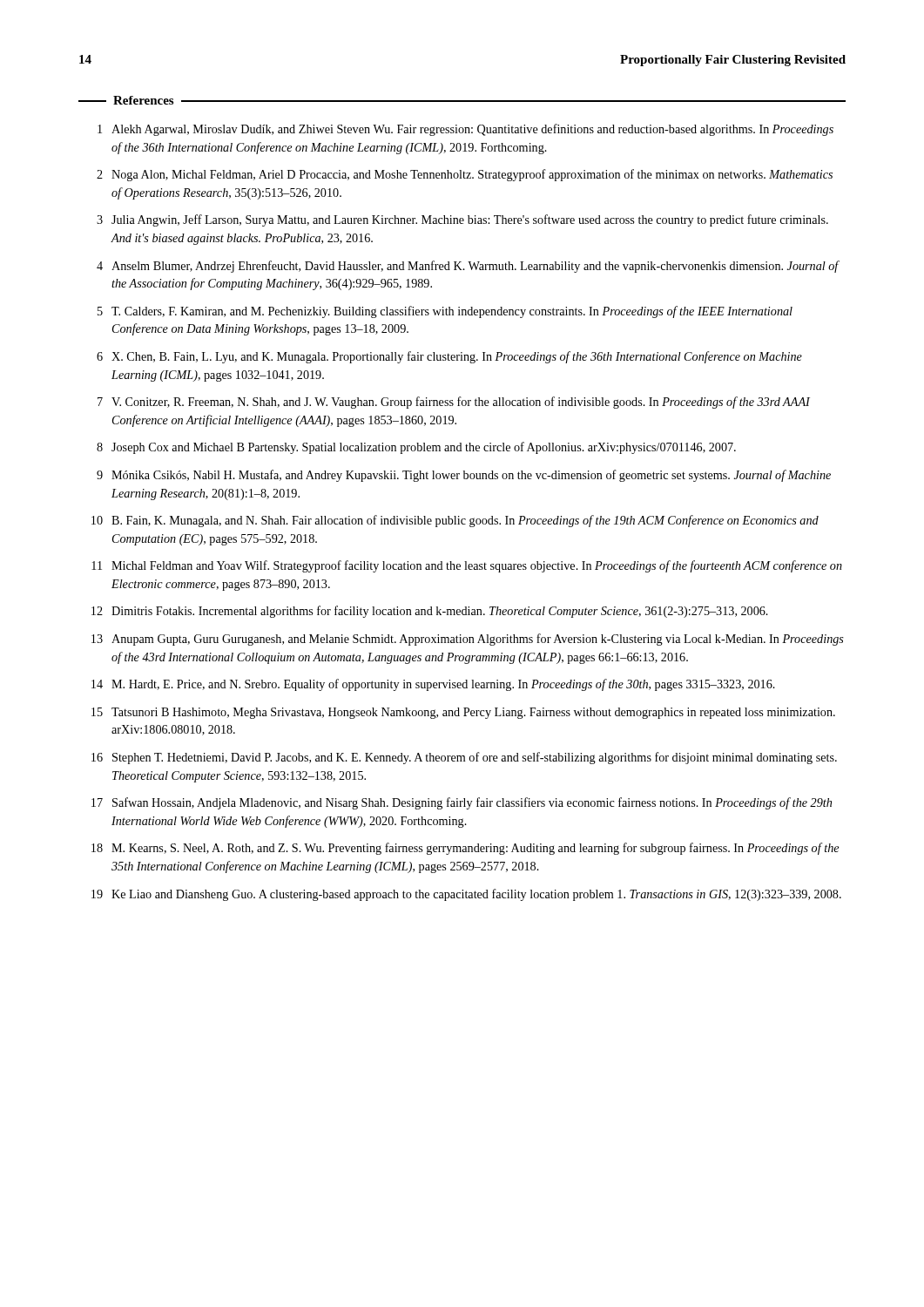Point to the block beginning "16 Stephen T."
The width and height of the screenshot is (924, 1307).
tap(462, 766)
